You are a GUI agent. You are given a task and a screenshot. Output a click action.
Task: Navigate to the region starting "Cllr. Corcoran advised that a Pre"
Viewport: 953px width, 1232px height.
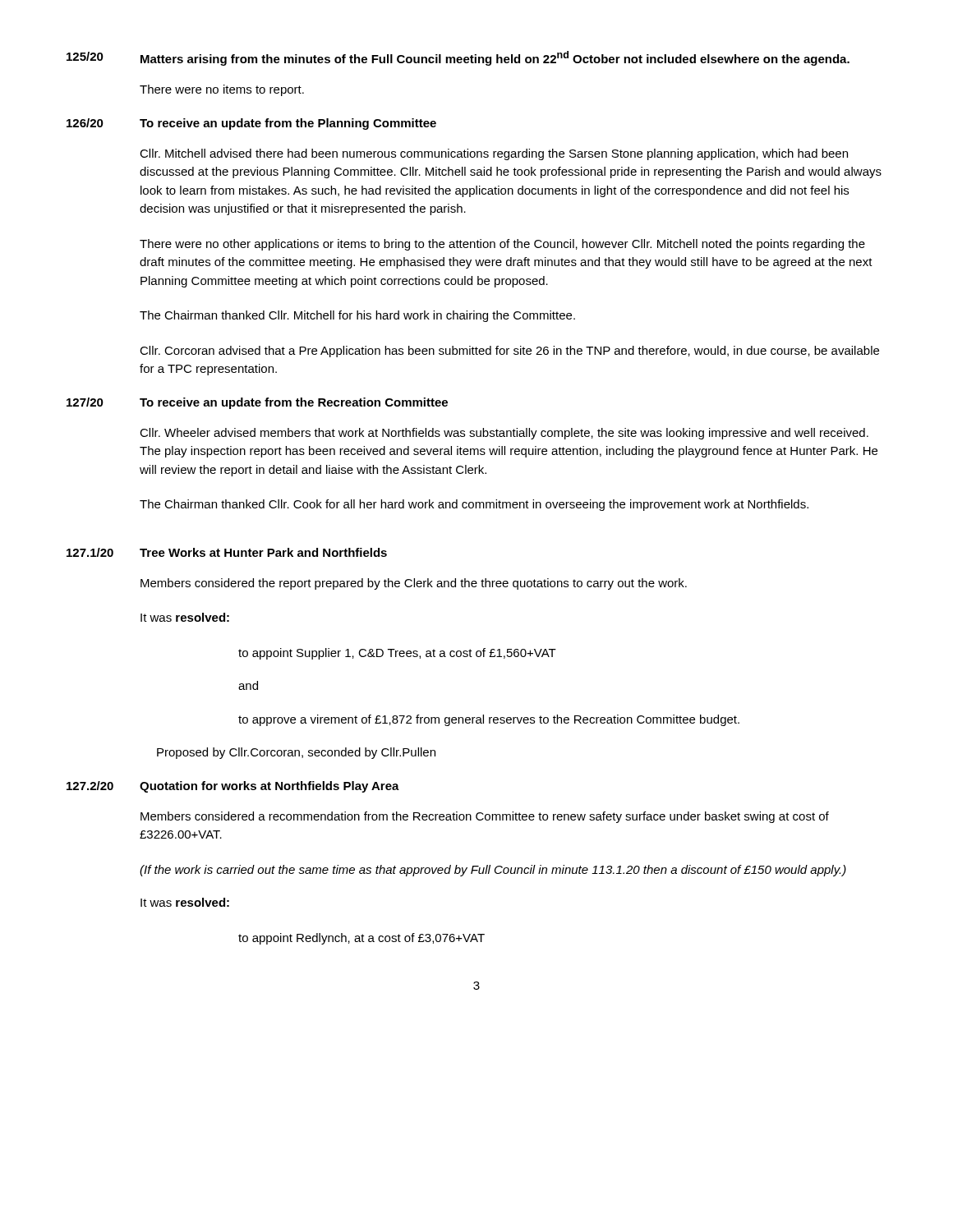pyautogui.click(x=476, y=364)
